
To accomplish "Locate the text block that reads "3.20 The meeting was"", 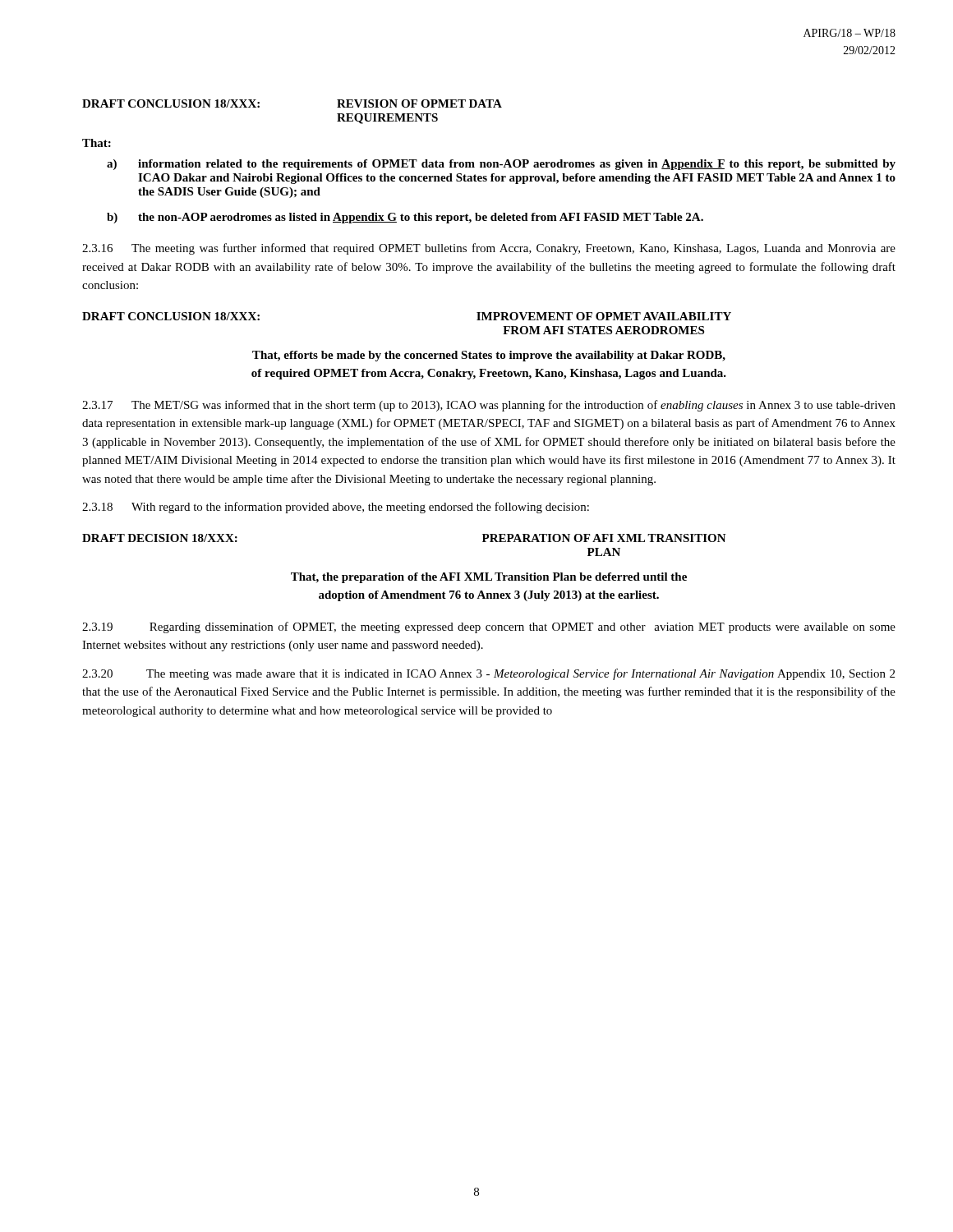I will [x=489, y=690].
